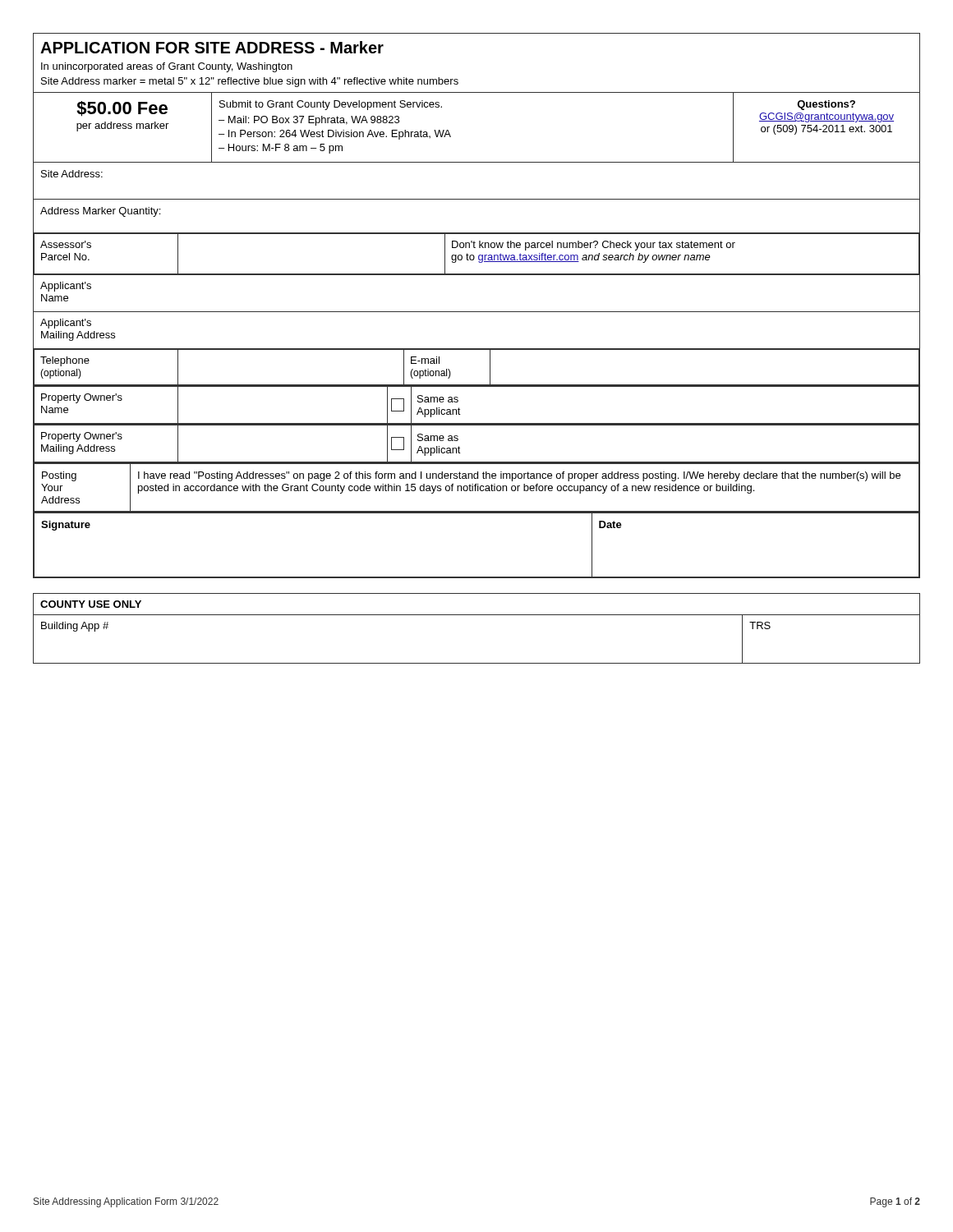The height and width of the screenshot is (1232, 953).
Task: Point to "Property Owner'sName Same asApplicant"
Action: [476, 405]
